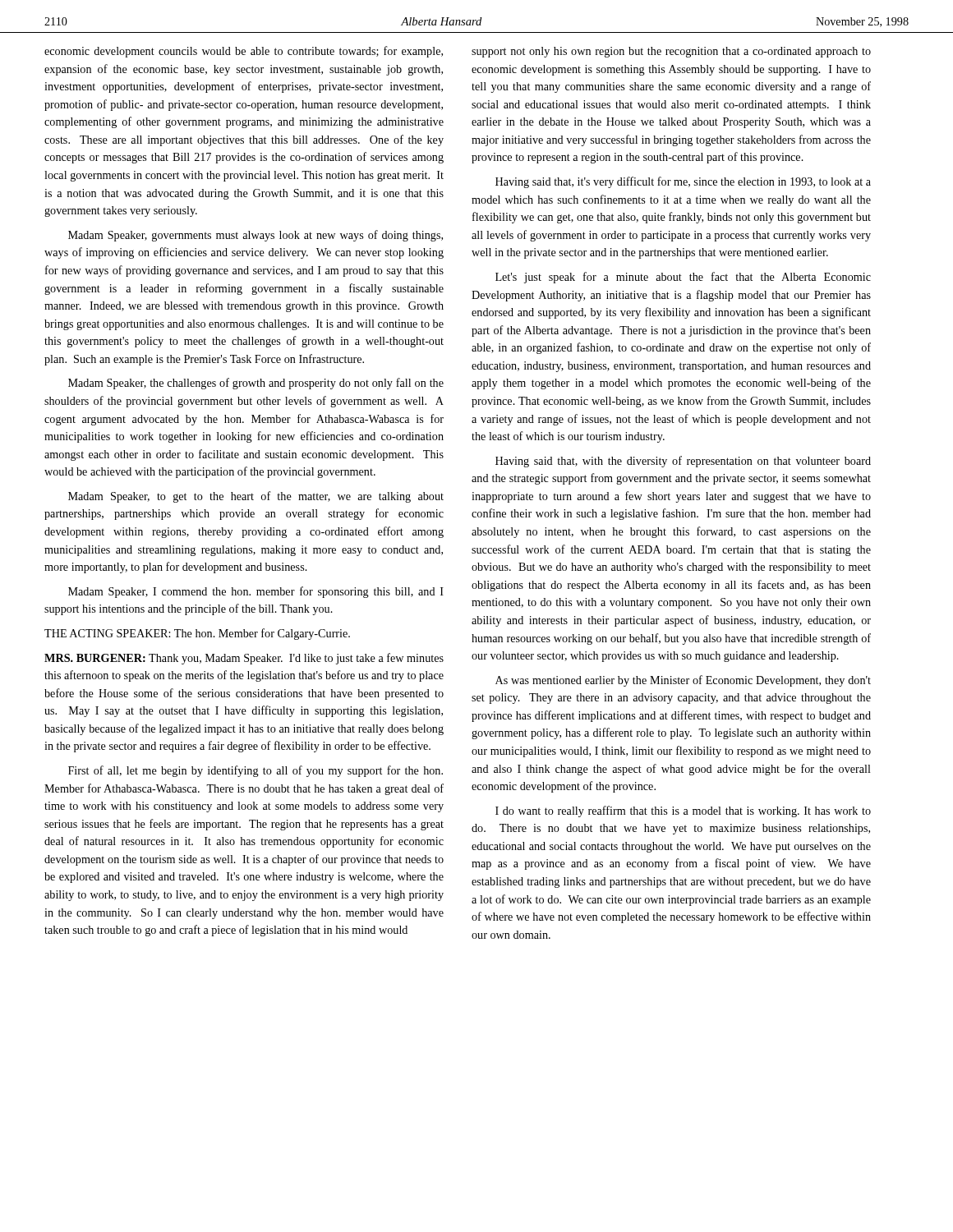Screen dimensions: 1232x953
Task: Point to the block starting "Let's just speak for a minute"
Action: (x=671, y=357)
